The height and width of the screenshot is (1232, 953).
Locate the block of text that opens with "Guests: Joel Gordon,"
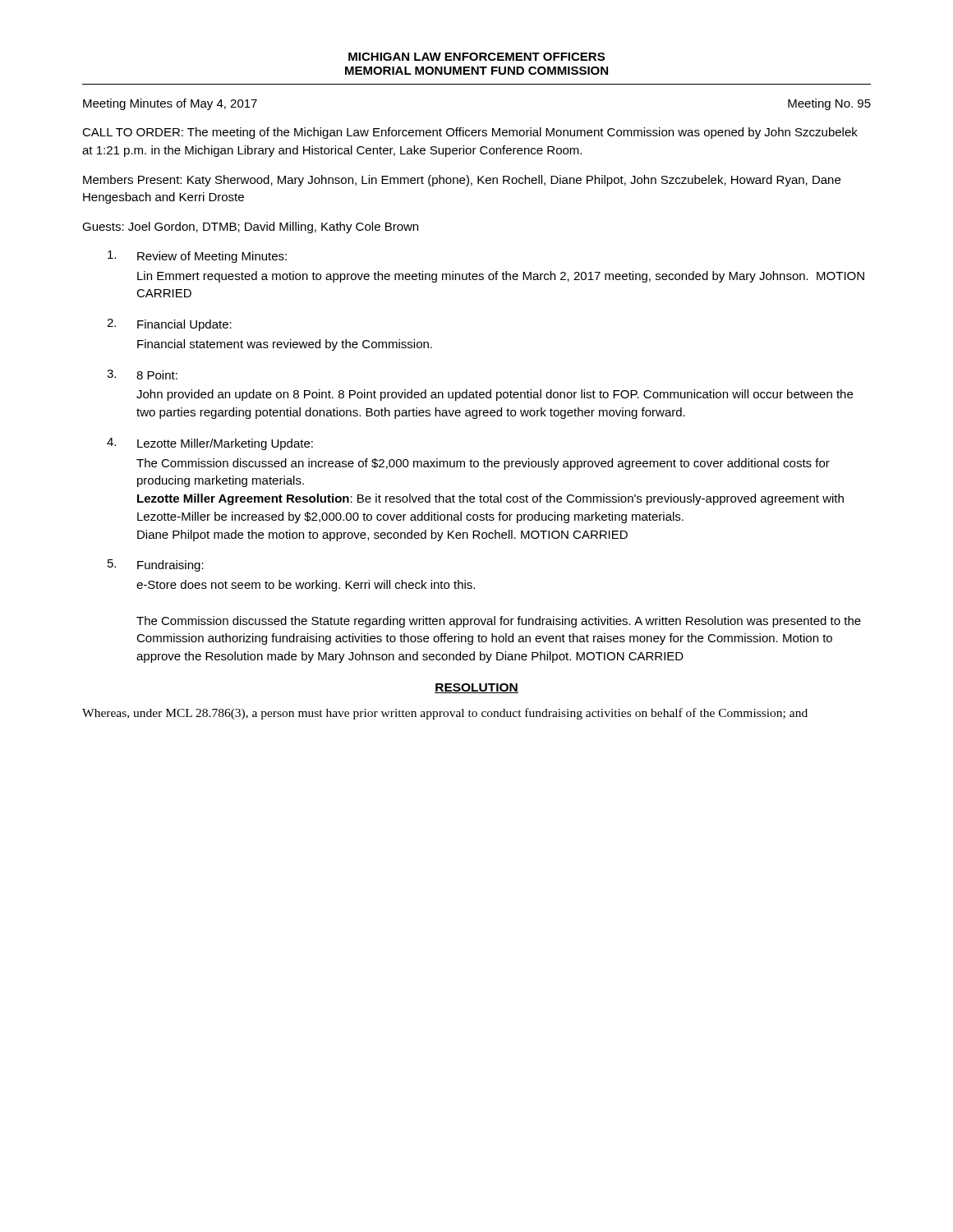click(251, 226)
